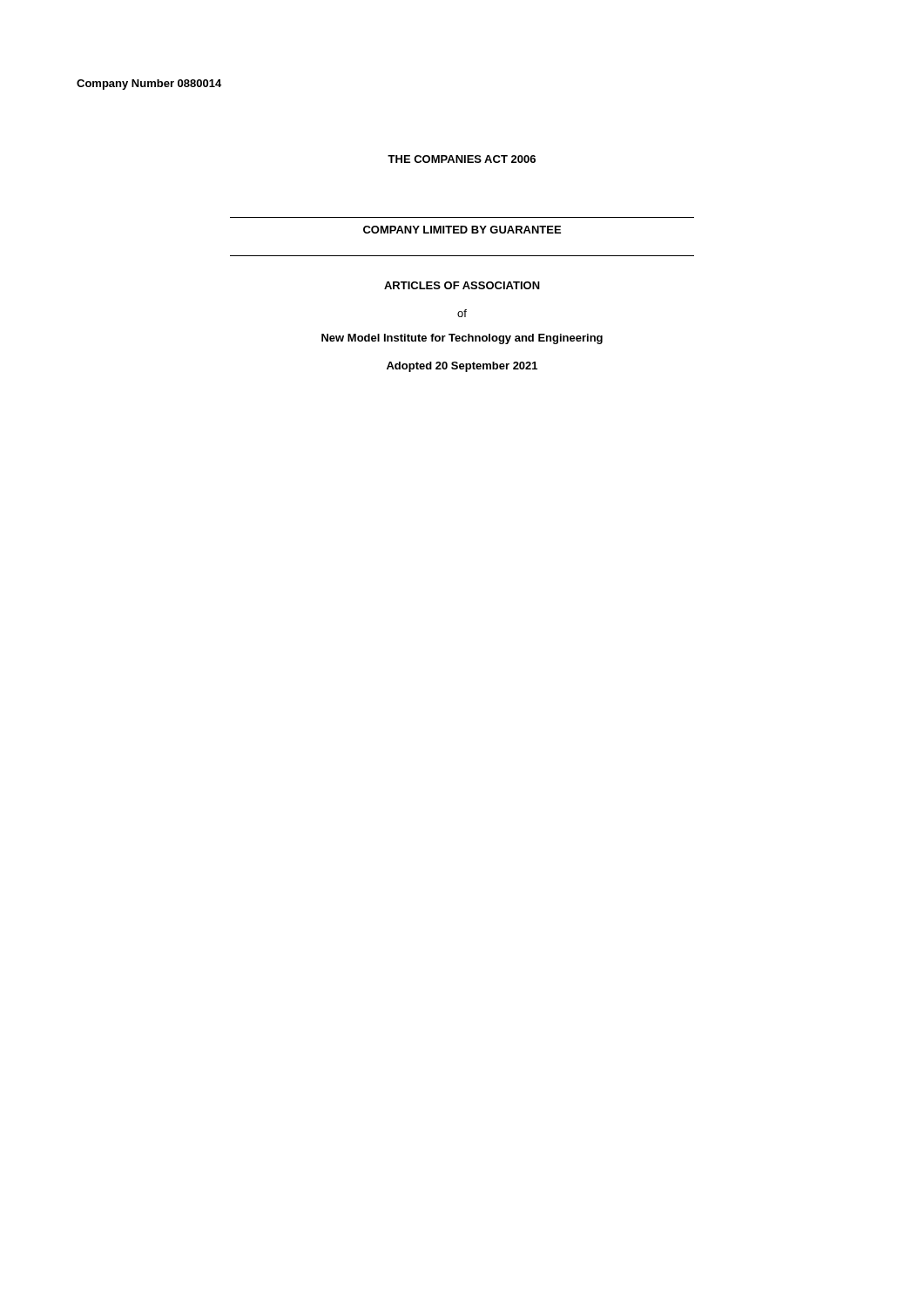
Task: Select the text that reads "Adopted 20 September 2021"
Action: coord(462,366)
